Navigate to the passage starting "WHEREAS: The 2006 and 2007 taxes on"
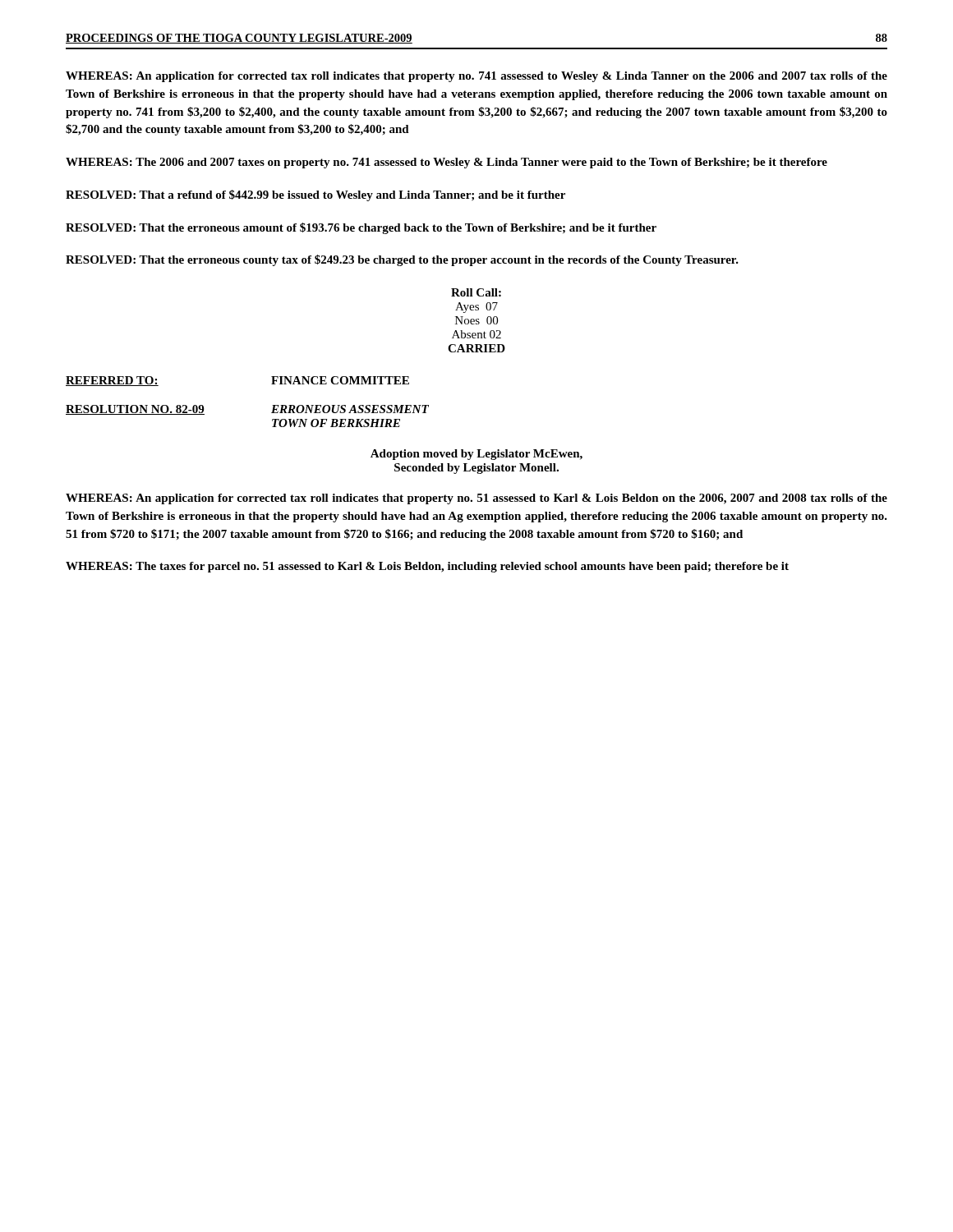953x1232 pixels. (x=447, y=162)
